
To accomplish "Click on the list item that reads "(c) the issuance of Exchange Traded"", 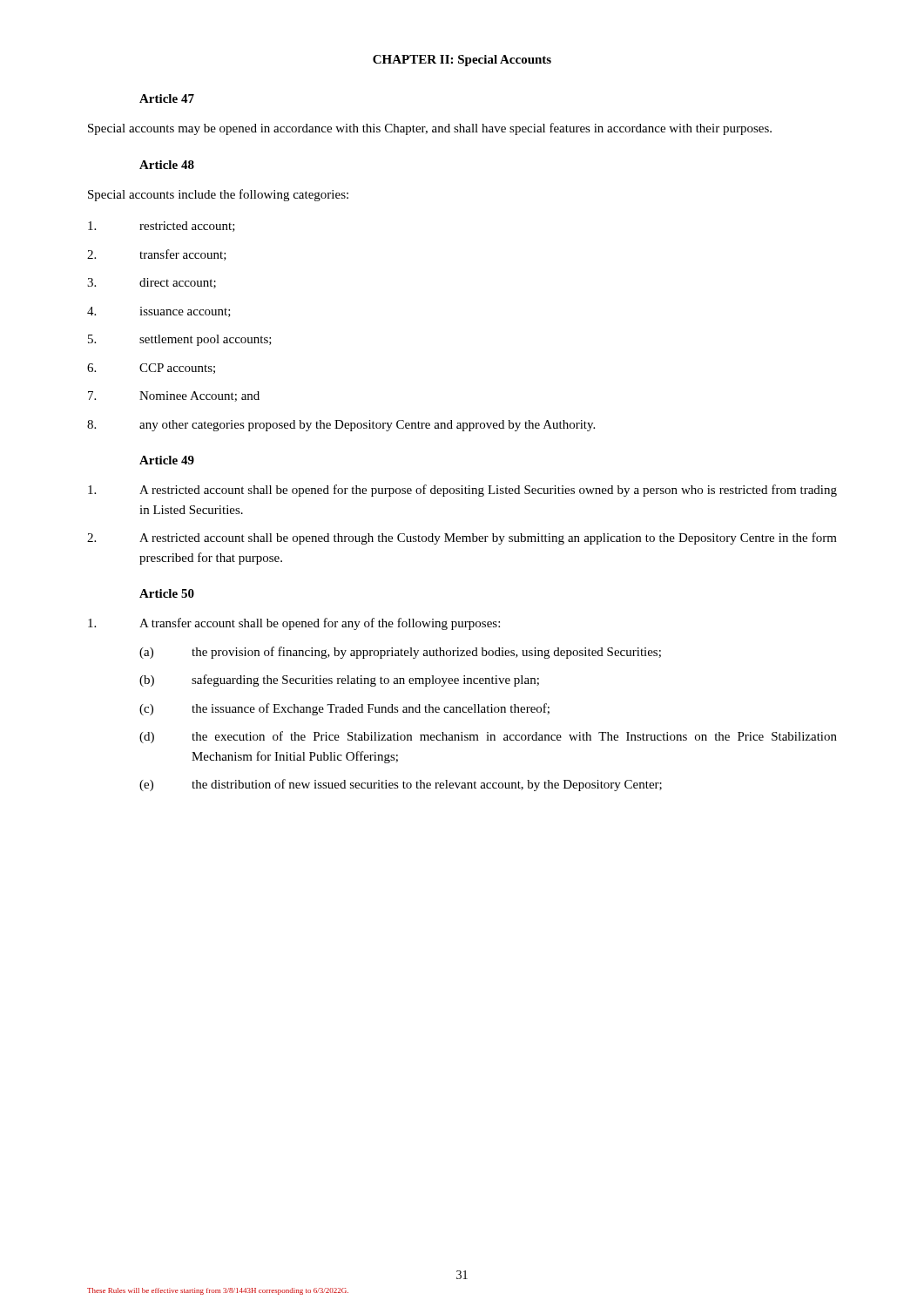I will (488, 708).
